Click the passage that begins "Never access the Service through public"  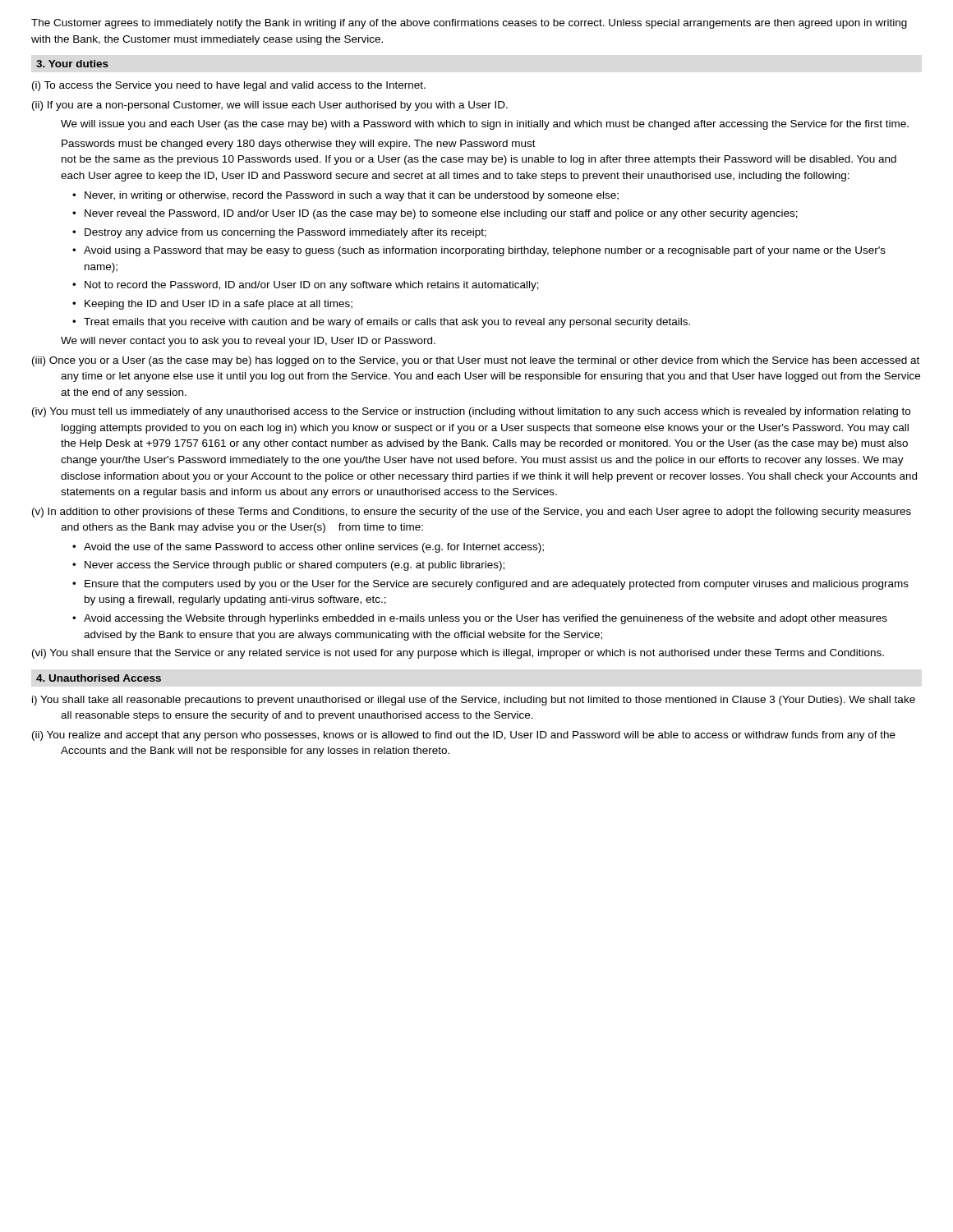[295, 565]
